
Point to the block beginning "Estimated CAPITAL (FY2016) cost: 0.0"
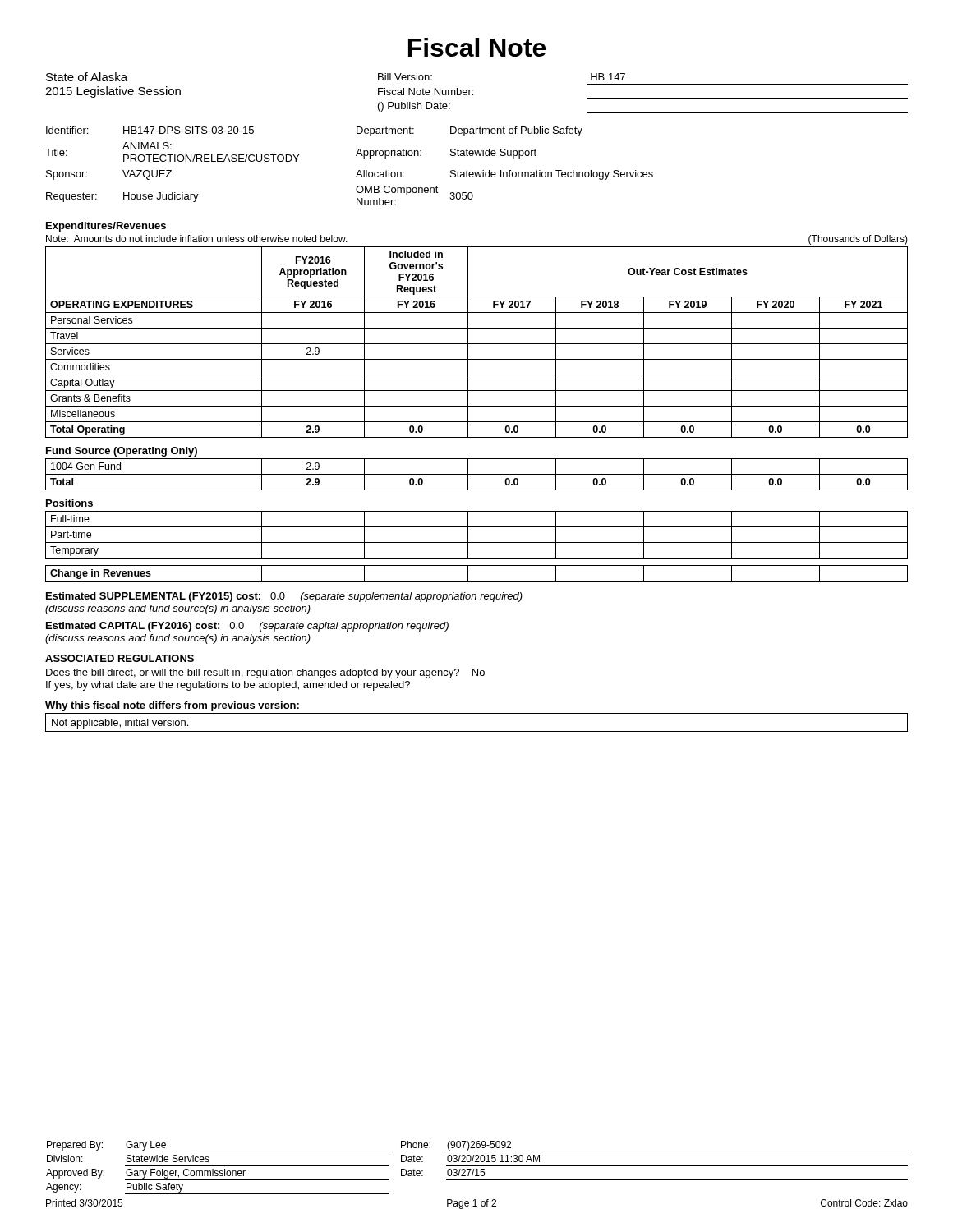pos(247,632)
